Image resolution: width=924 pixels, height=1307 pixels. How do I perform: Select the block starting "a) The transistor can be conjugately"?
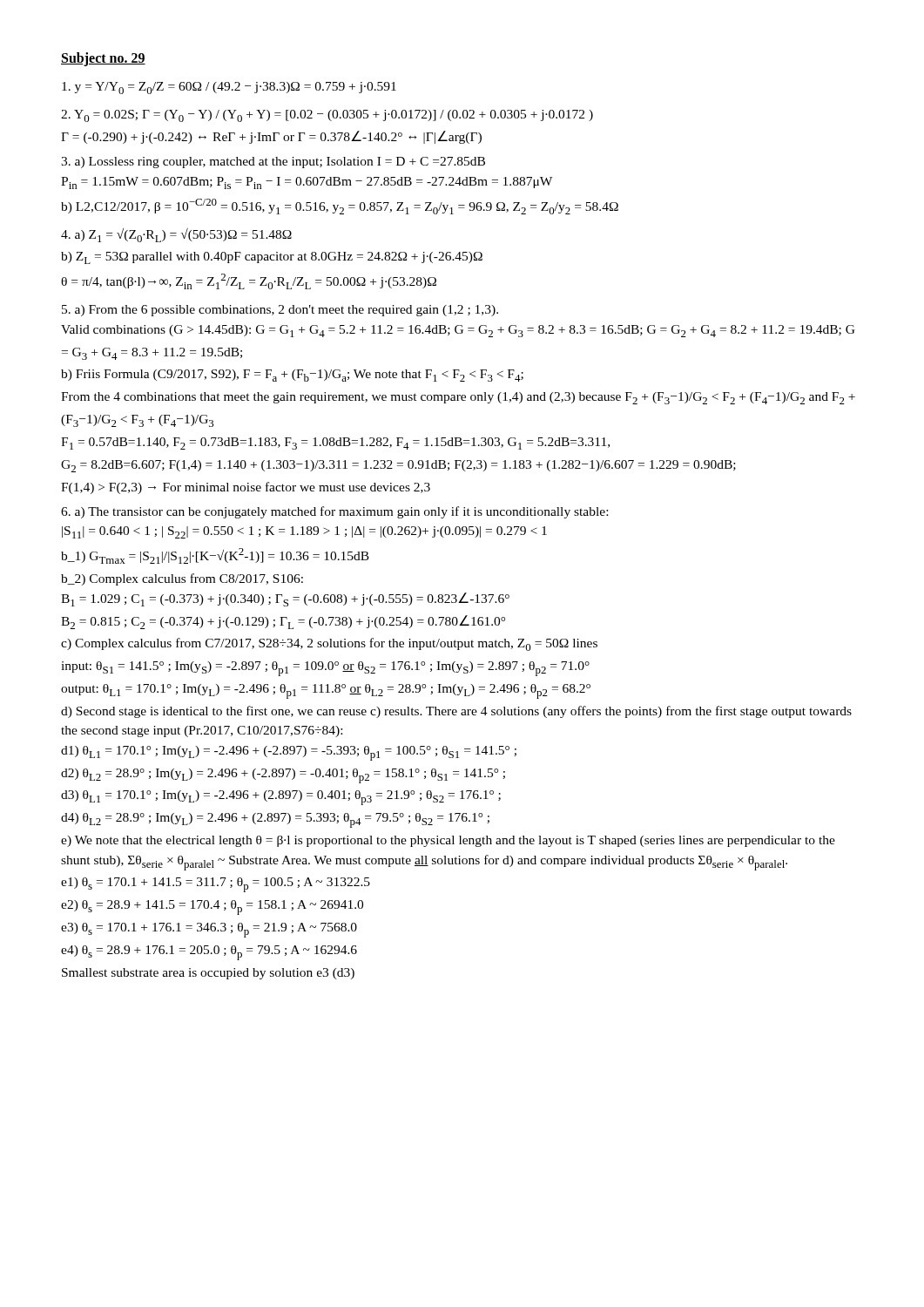pyautogui.click(x=456, y=741)
